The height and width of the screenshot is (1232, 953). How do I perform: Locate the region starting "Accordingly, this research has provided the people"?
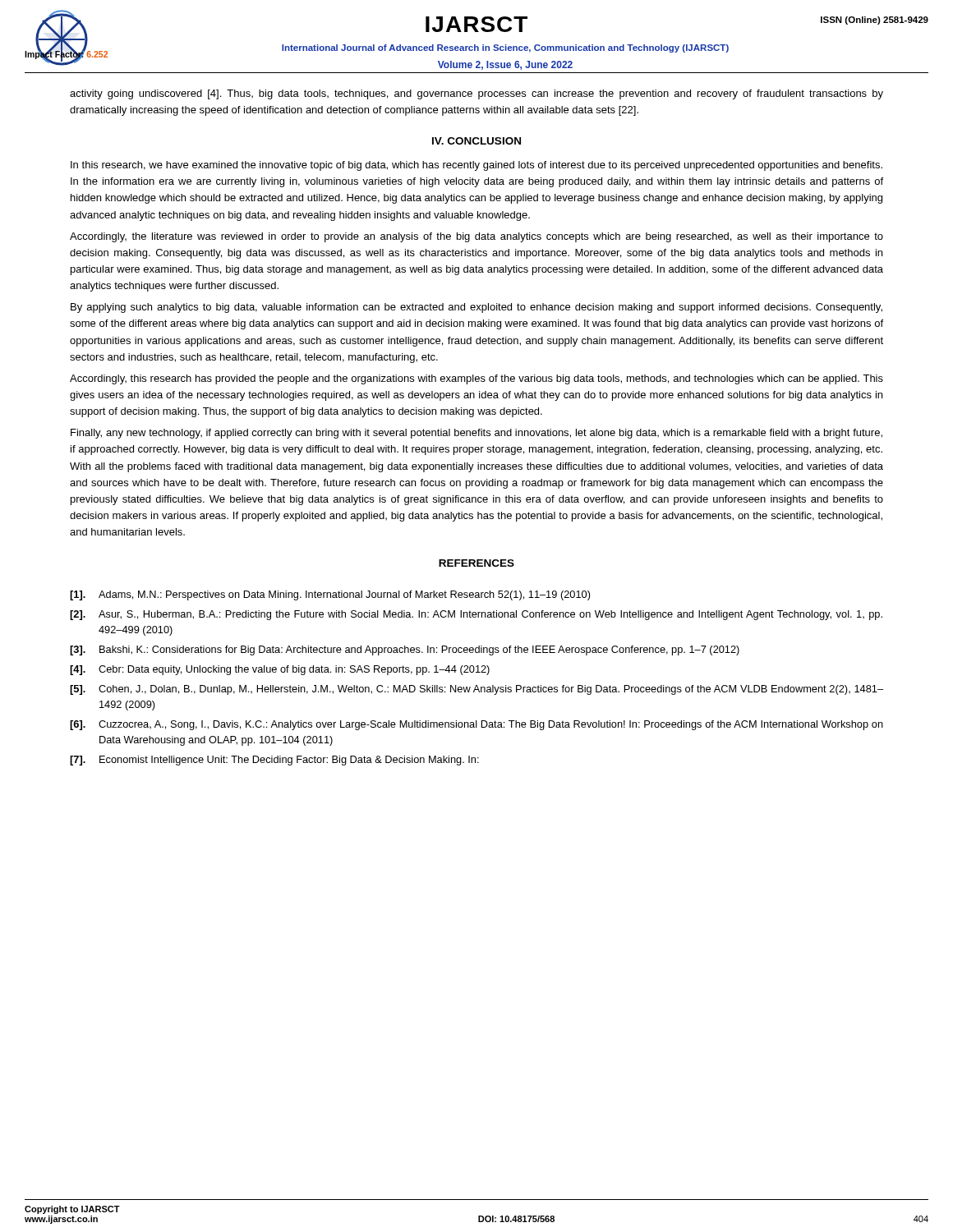[x=476, y=395]
